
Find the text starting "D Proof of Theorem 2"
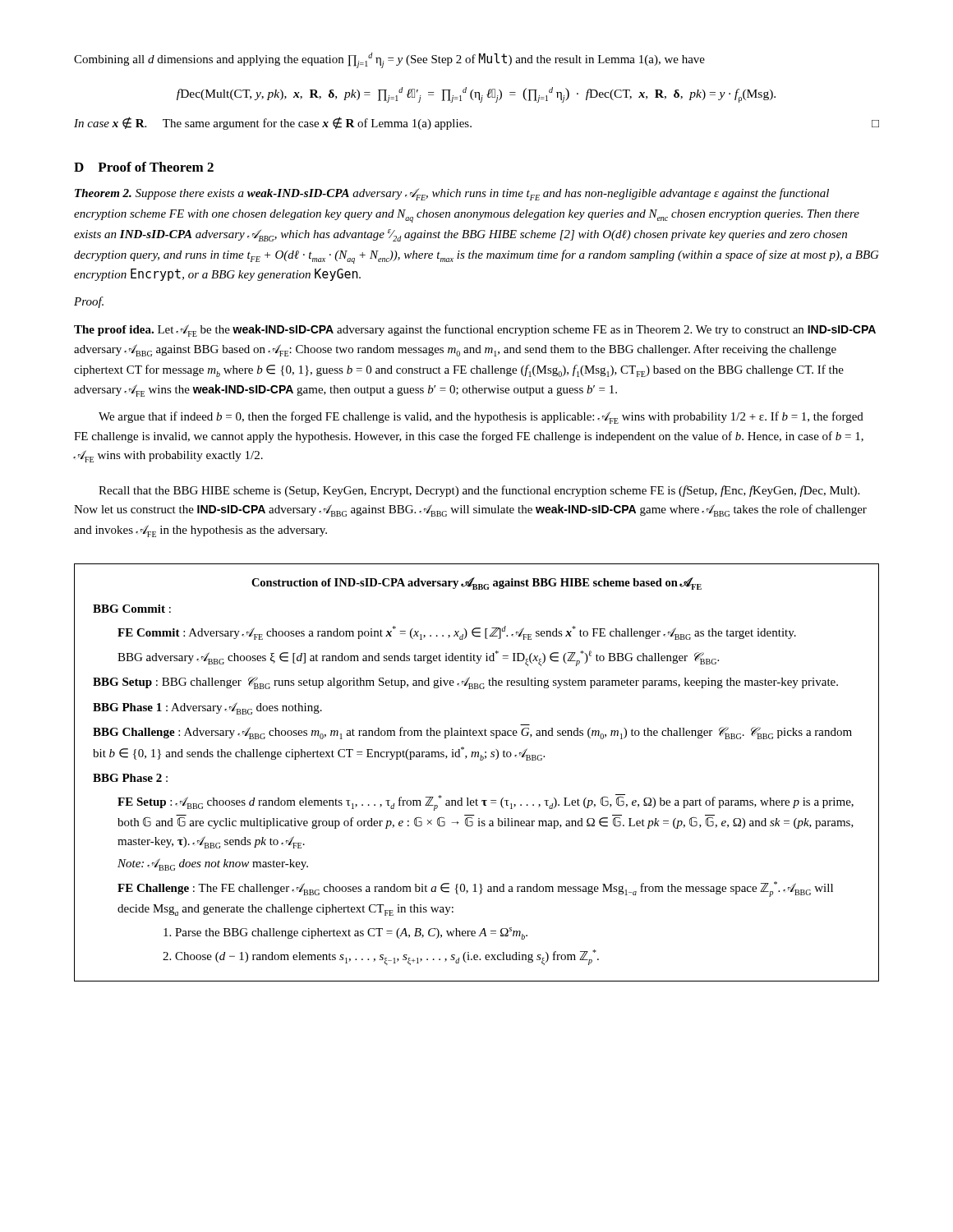pos(144,167)
